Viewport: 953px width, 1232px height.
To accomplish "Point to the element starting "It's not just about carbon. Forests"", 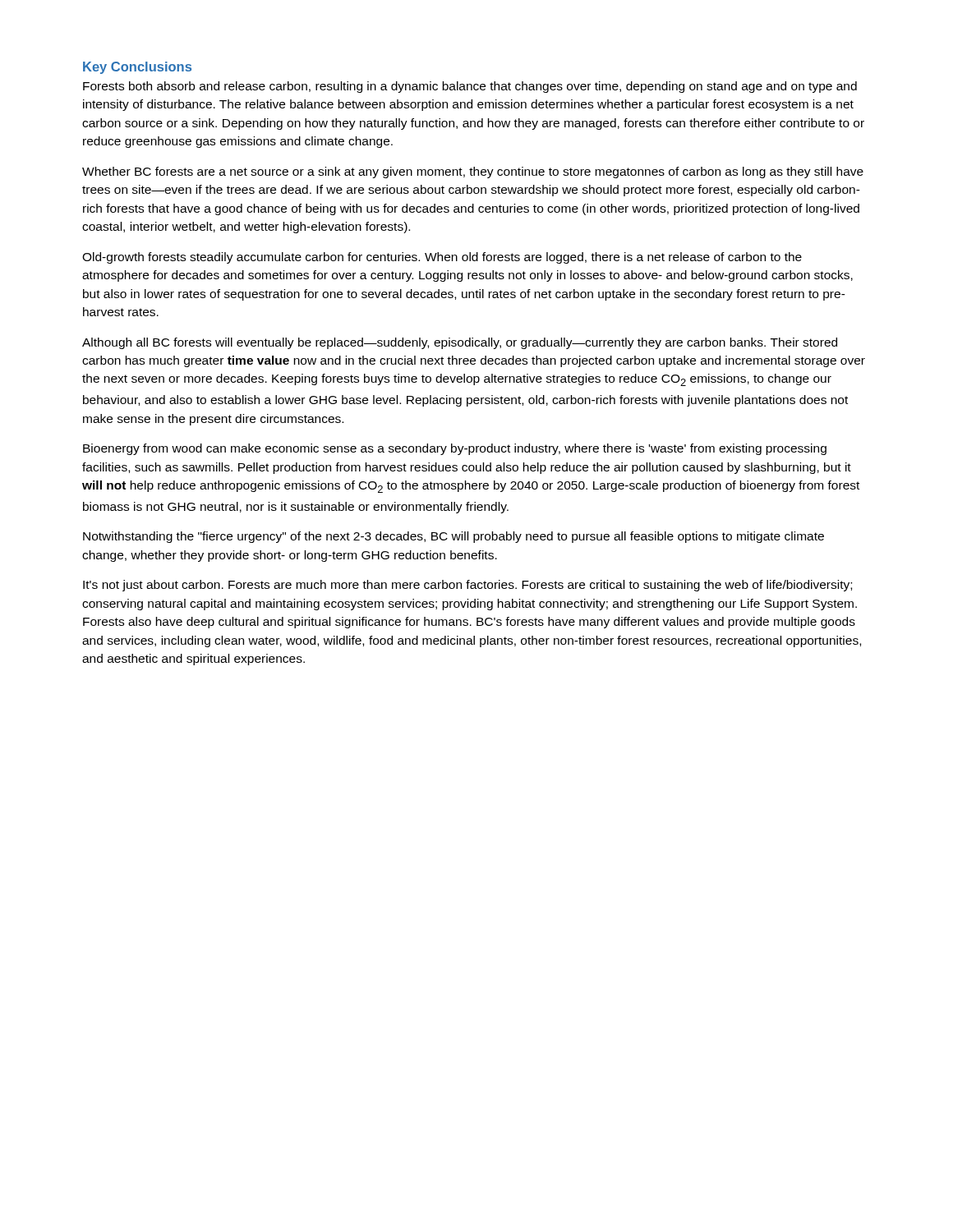I will 472,622.
